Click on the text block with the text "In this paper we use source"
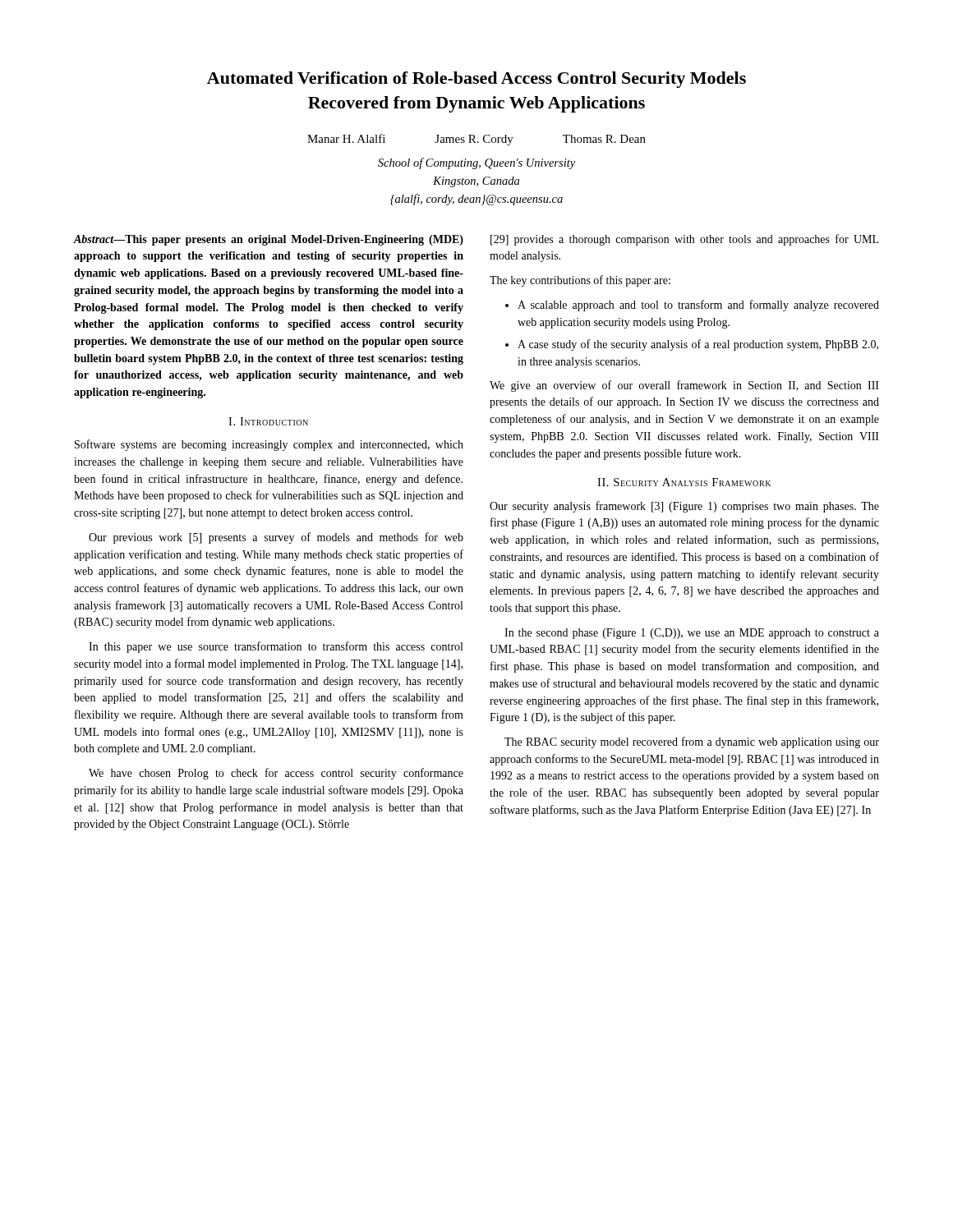953x1232 pixels. (x=269, y=698)
